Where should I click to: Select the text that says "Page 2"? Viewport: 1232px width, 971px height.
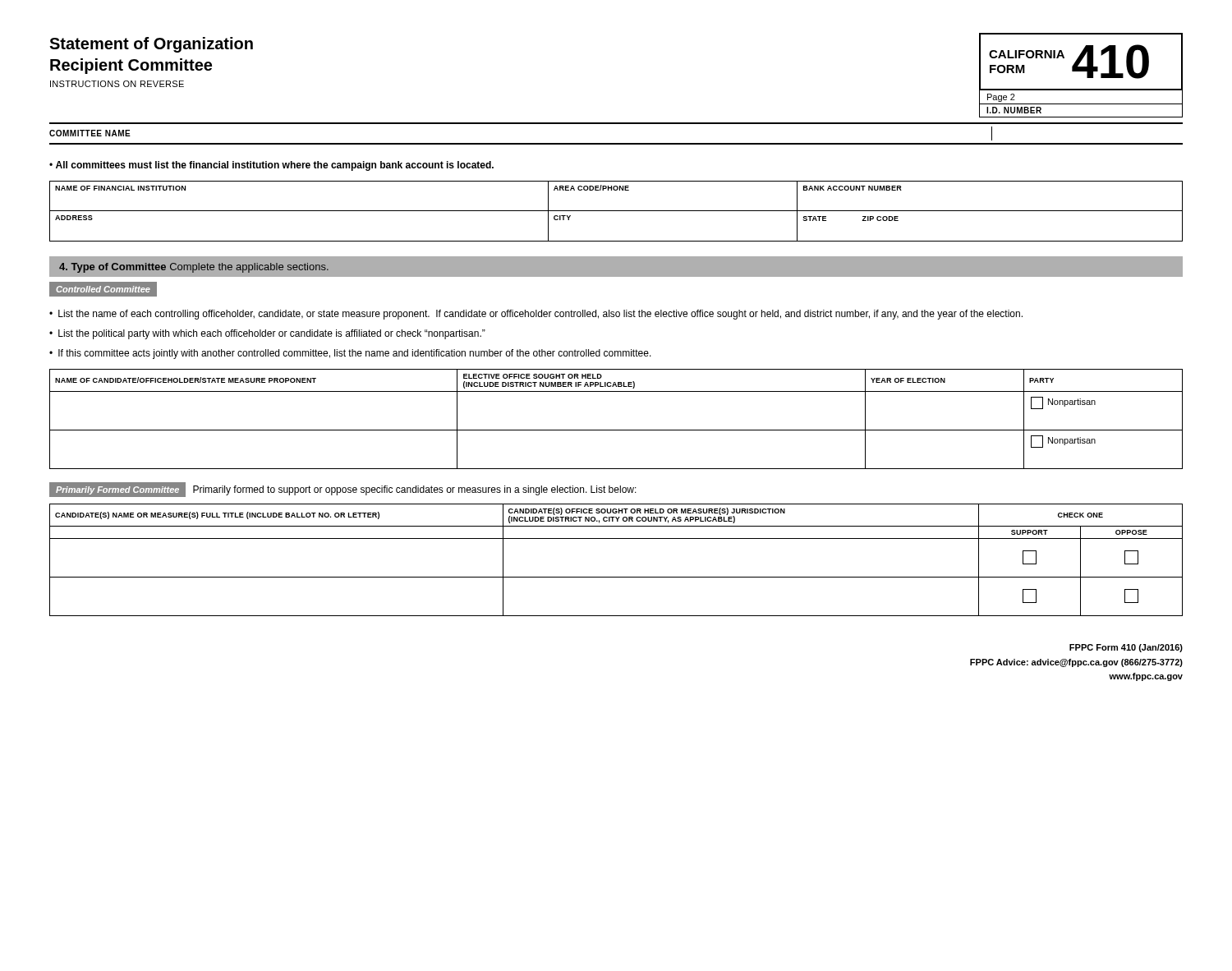tap(1001, 97)
